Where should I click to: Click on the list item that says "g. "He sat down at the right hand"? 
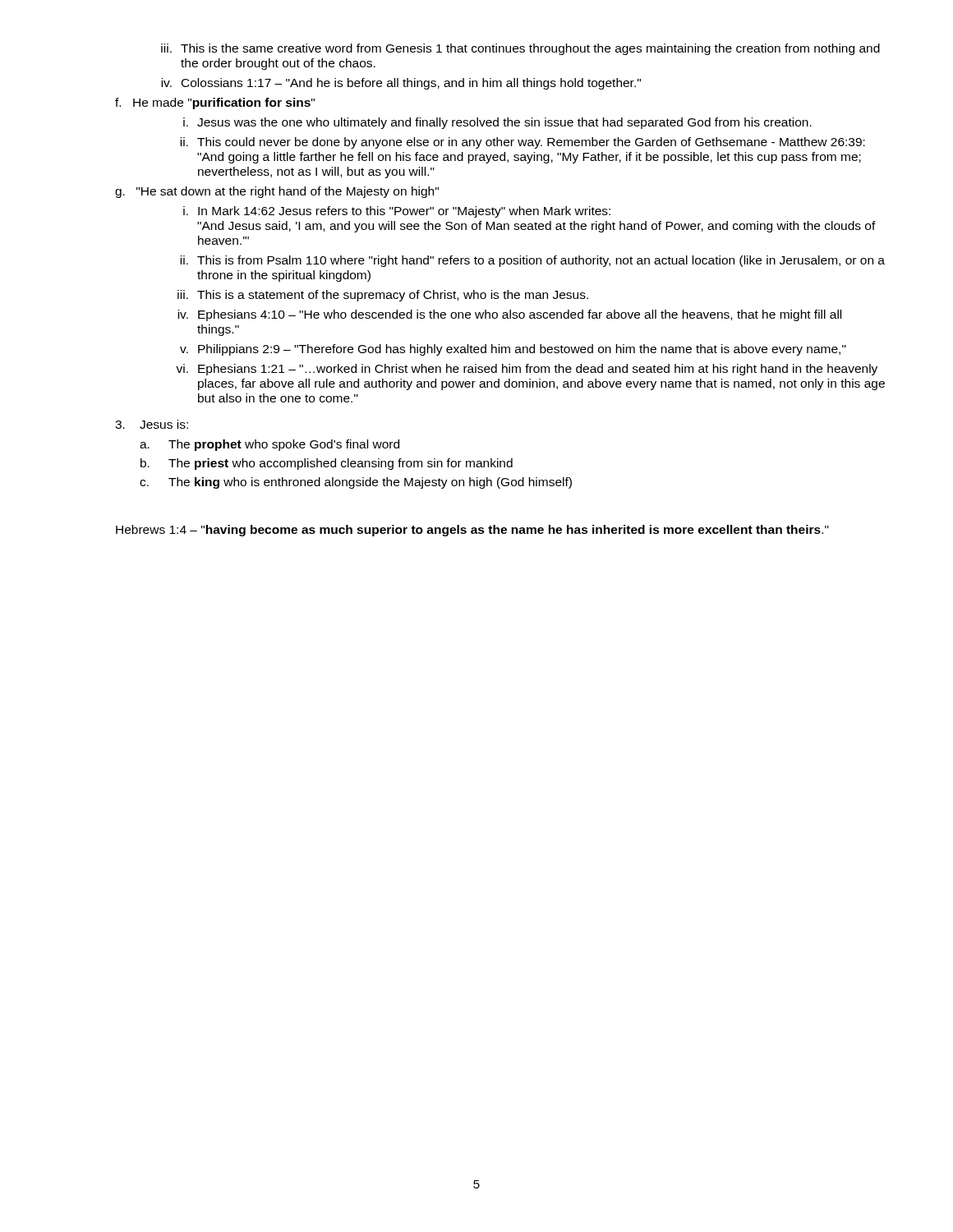(277, 191)
